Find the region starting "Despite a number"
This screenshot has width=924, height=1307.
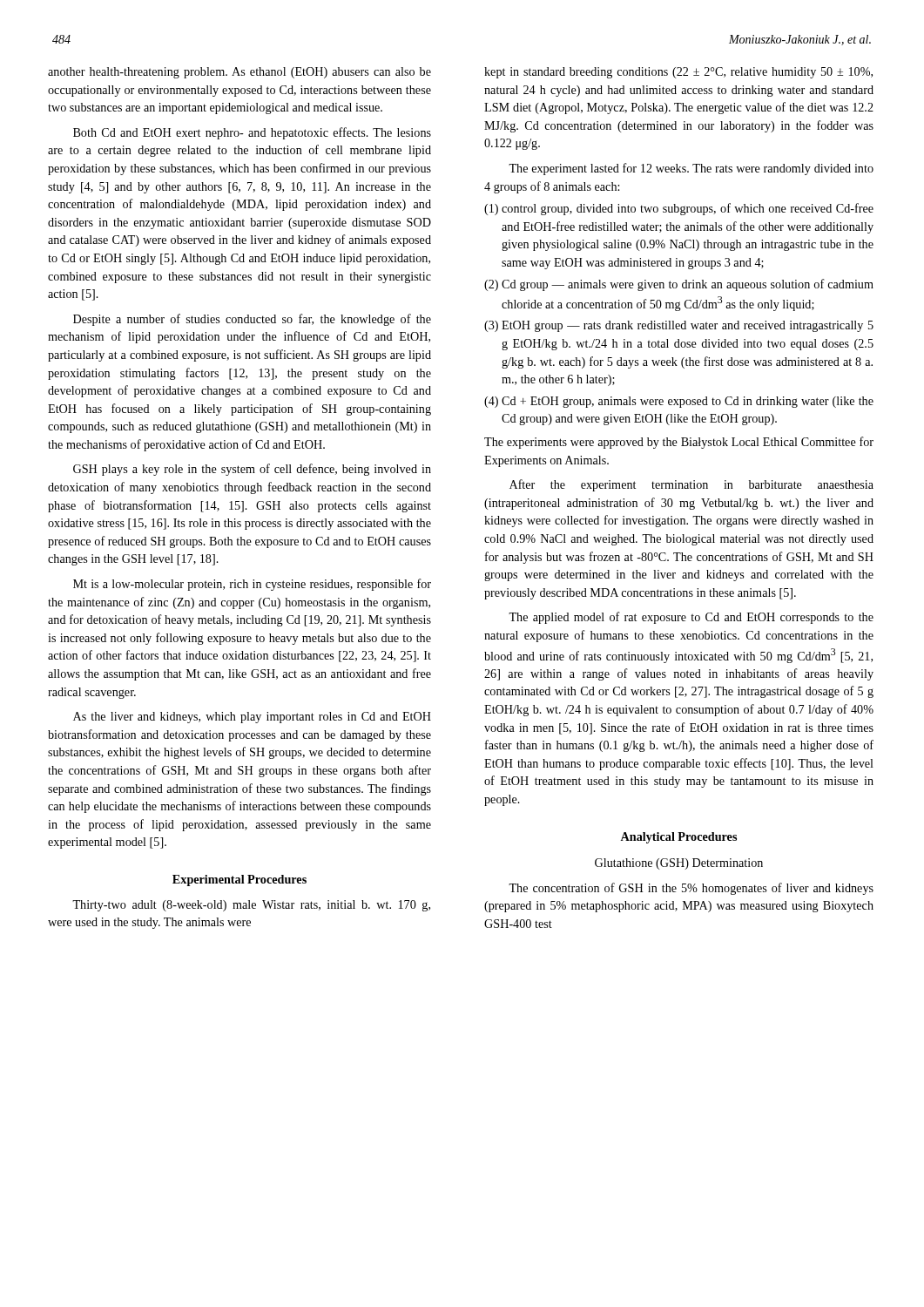tap(239, 382)
